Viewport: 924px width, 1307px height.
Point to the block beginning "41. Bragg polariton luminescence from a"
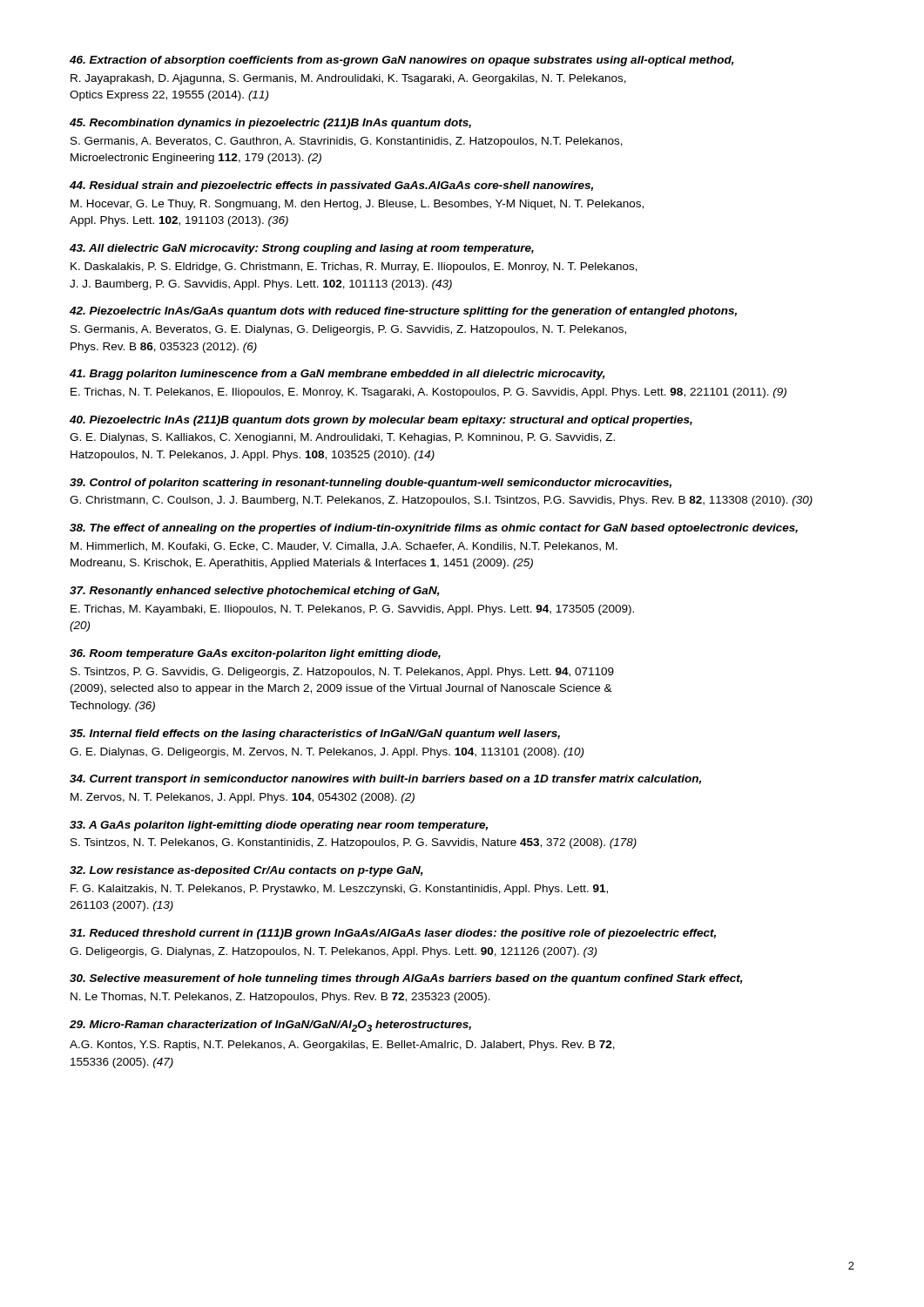click(x=462, y=383)
